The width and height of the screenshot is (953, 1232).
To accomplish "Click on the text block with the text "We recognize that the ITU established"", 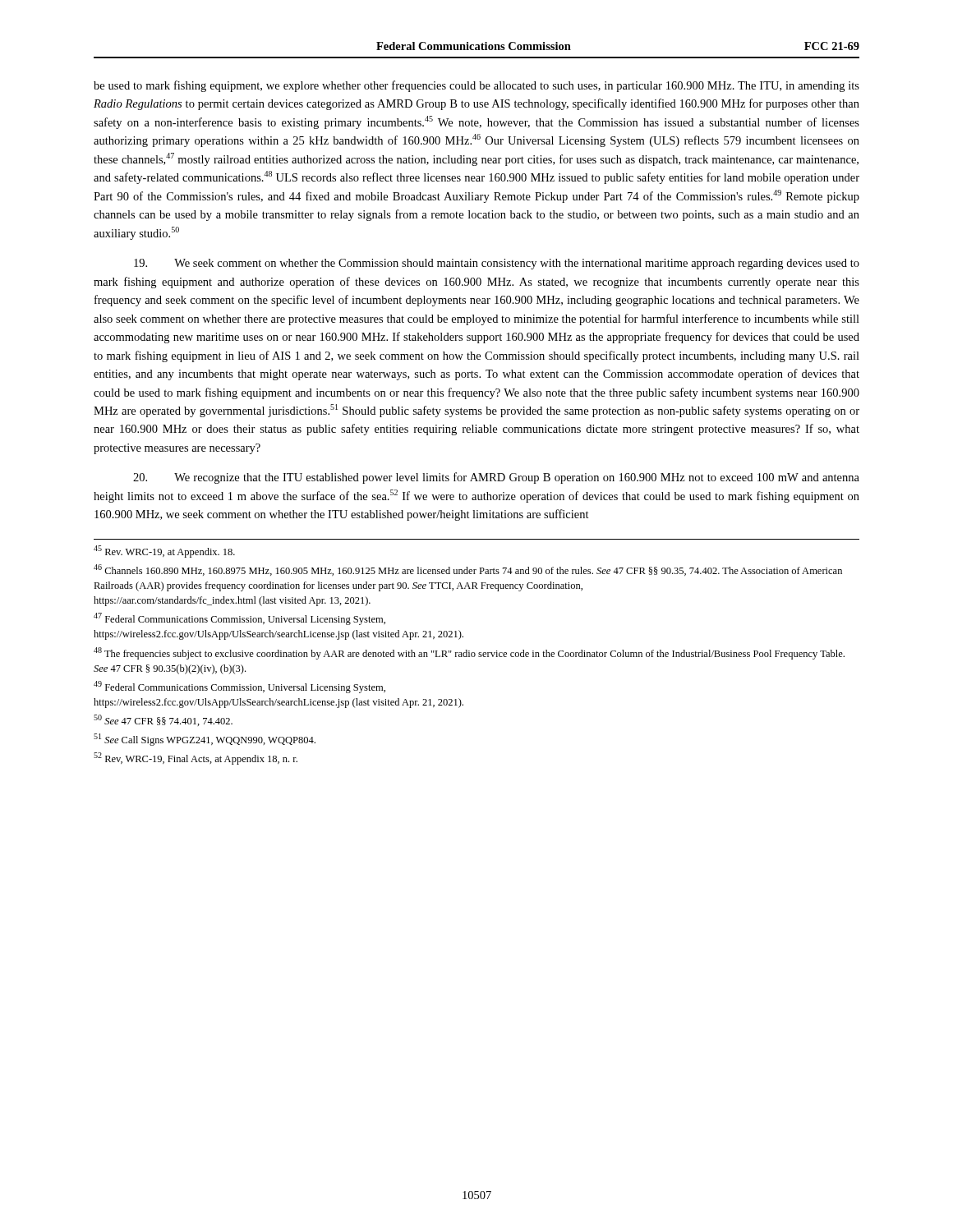I will 476,496.
